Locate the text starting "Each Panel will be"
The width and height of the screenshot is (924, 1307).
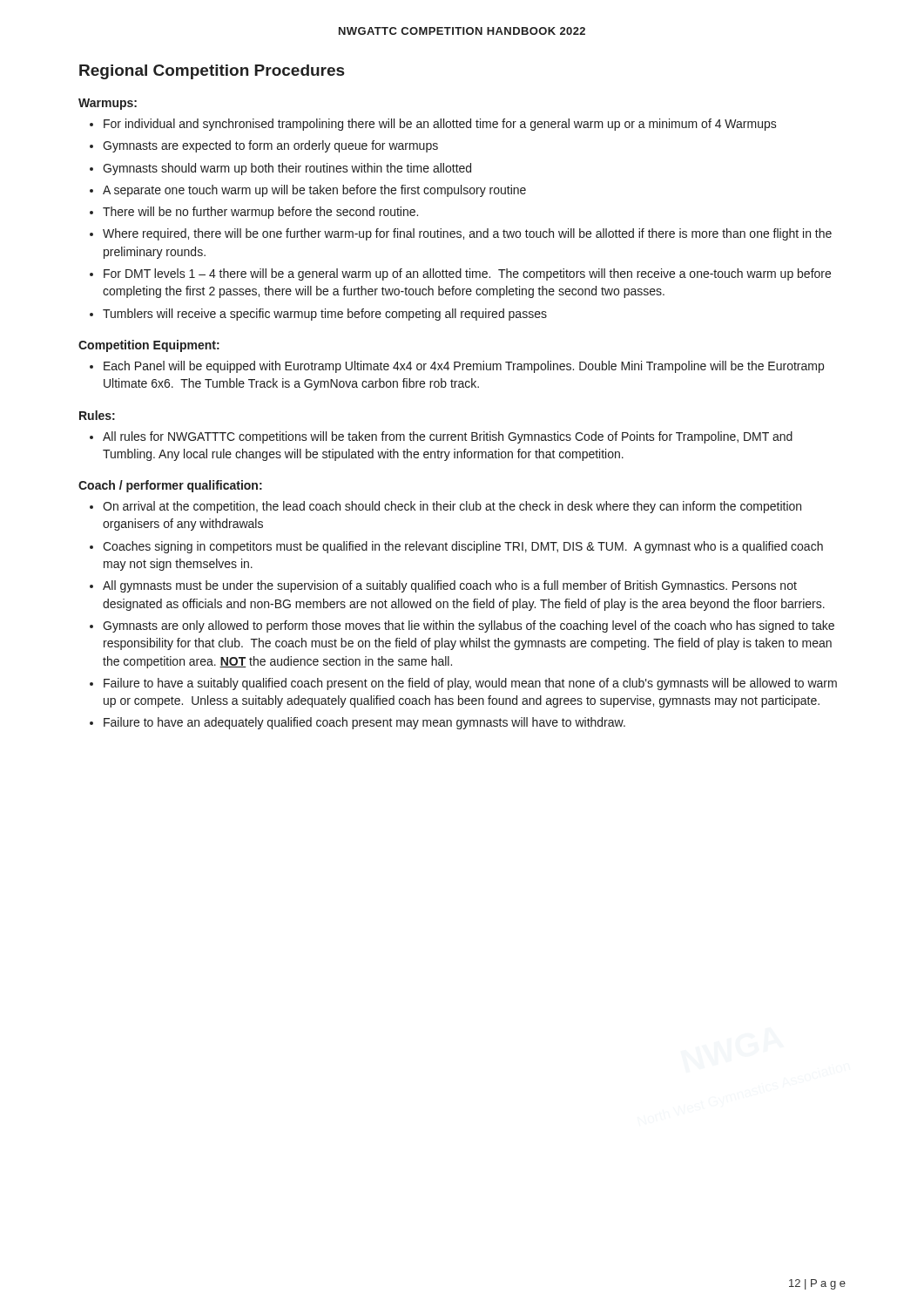pos(464,375)
